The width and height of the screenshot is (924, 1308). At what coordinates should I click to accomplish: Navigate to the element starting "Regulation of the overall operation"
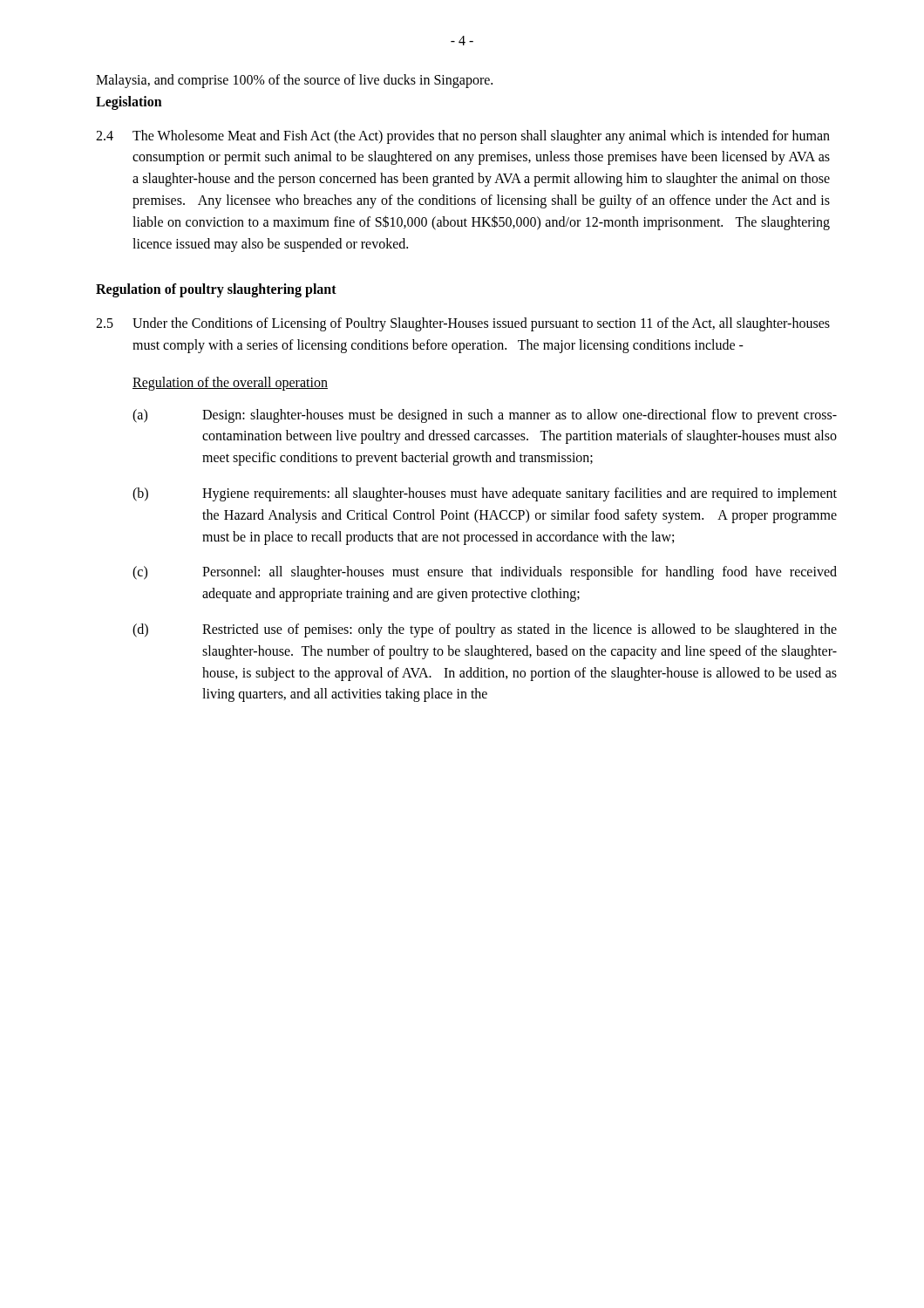point(230,382)
